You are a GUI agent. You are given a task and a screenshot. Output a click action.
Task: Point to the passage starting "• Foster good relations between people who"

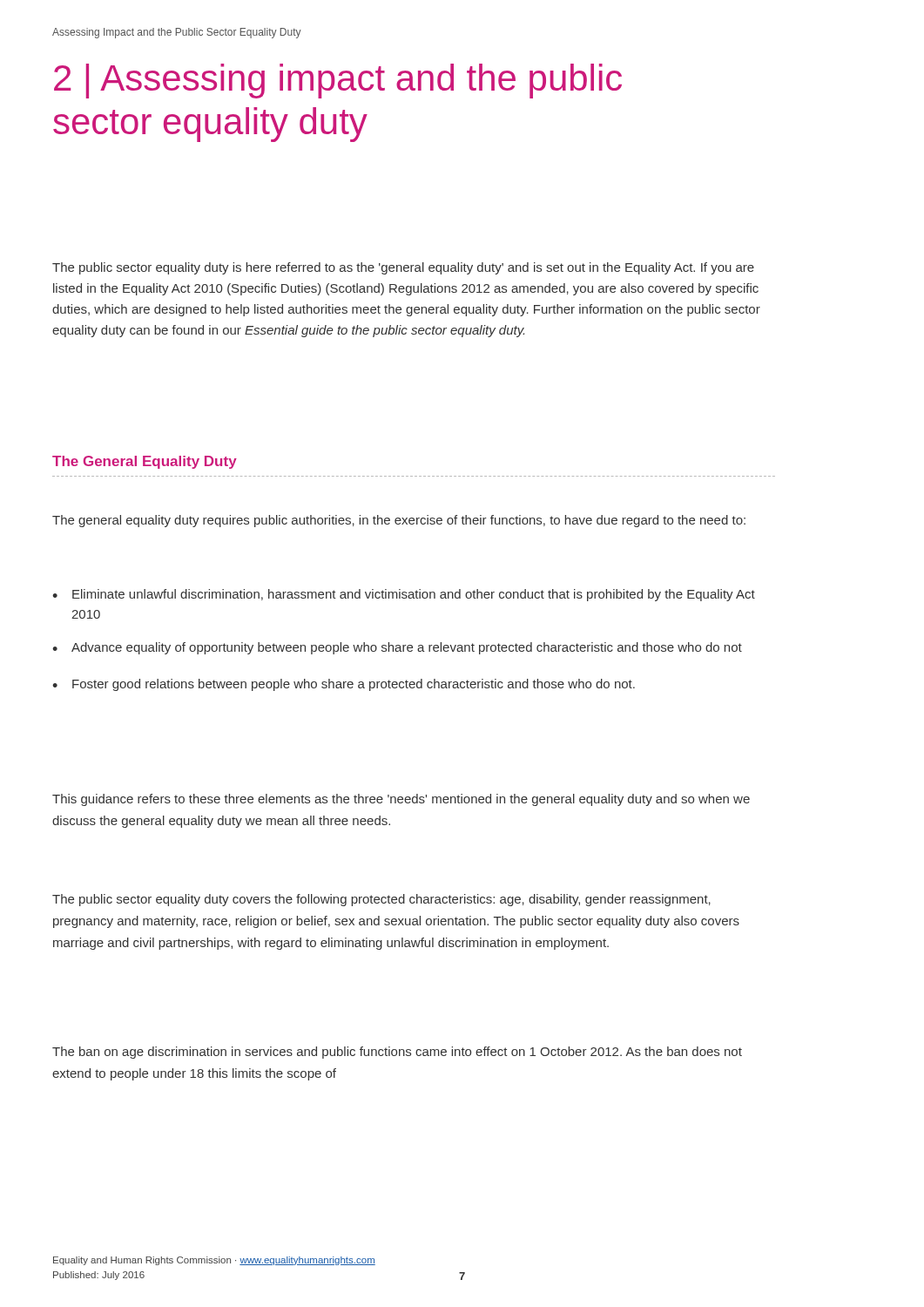(x=344, y=687)
